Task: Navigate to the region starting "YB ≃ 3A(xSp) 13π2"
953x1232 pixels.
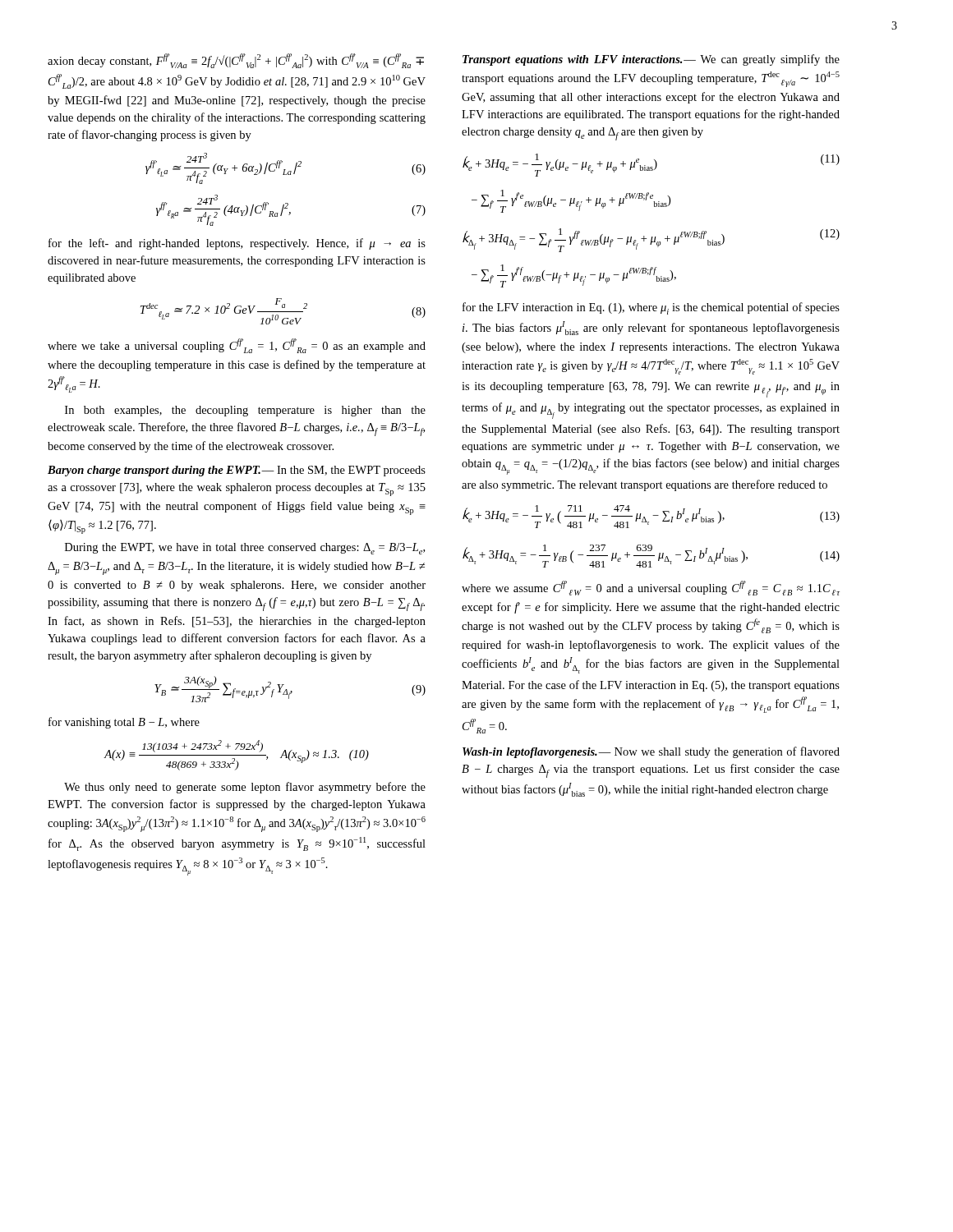Action: 237,689
